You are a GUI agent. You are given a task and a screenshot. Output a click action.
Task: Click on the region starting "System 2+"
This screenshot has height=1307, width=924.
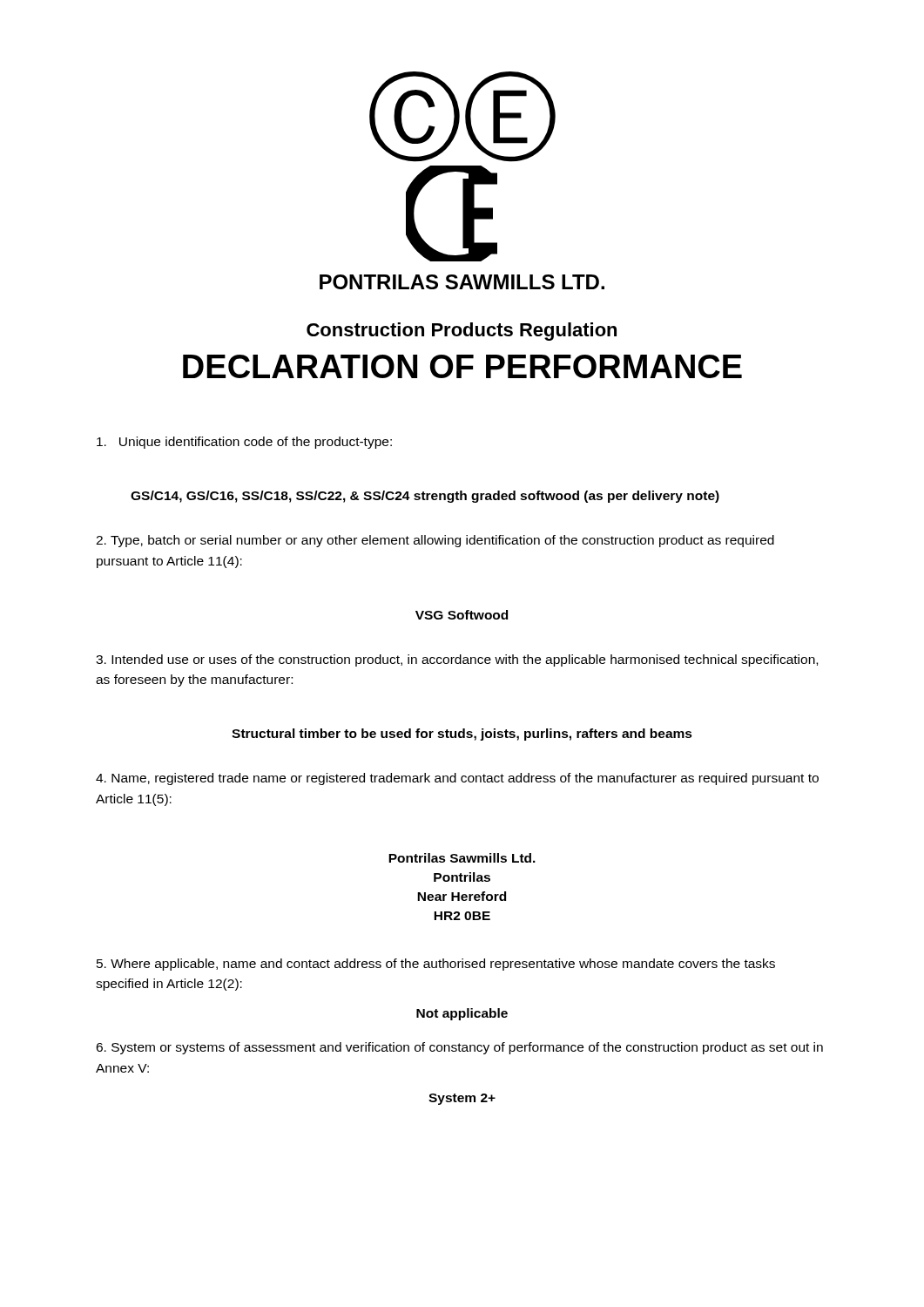pos(462,1097)
